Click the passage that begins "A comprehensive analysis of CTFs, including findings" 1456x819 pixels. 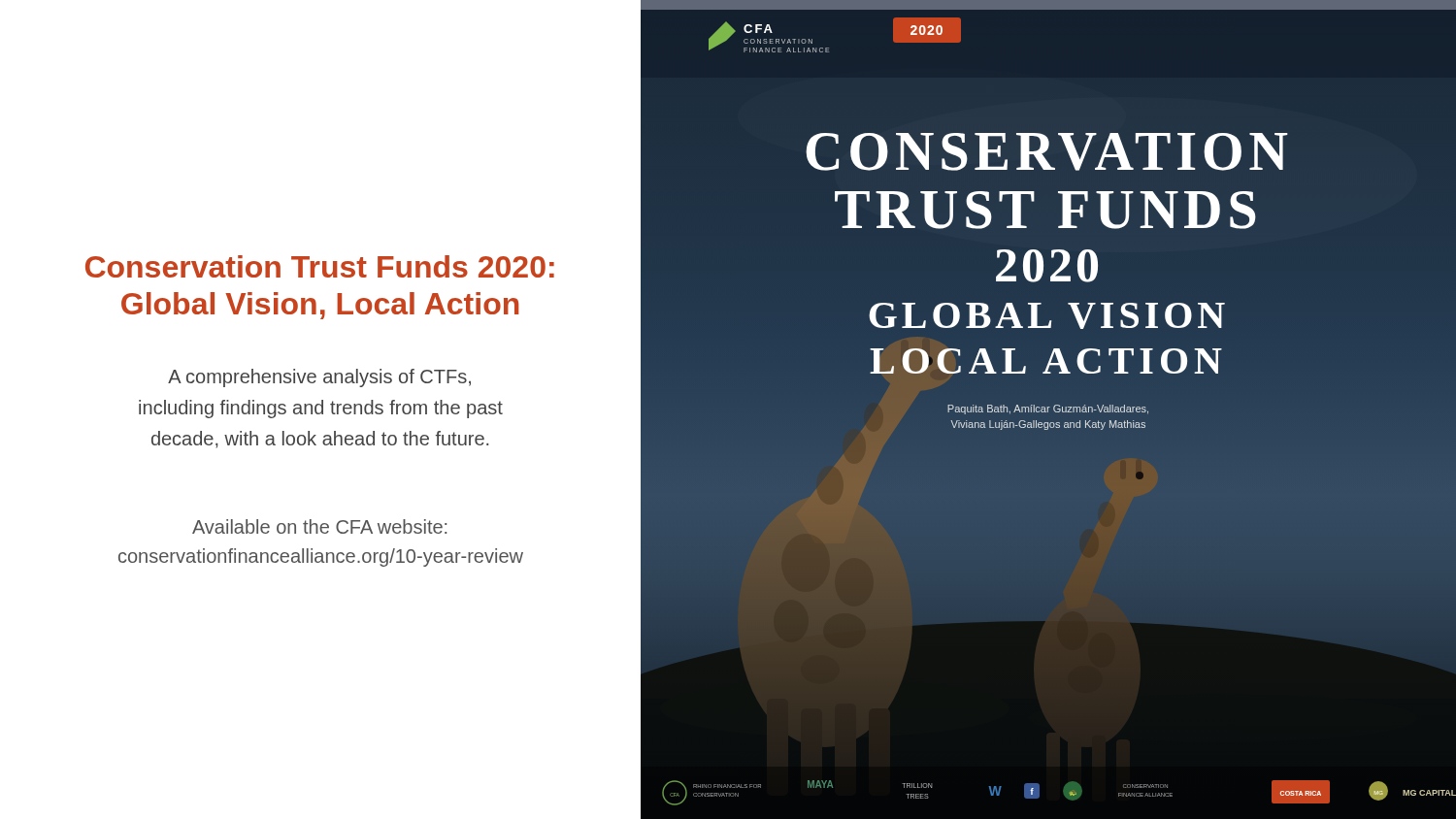(x=320, y=408)
